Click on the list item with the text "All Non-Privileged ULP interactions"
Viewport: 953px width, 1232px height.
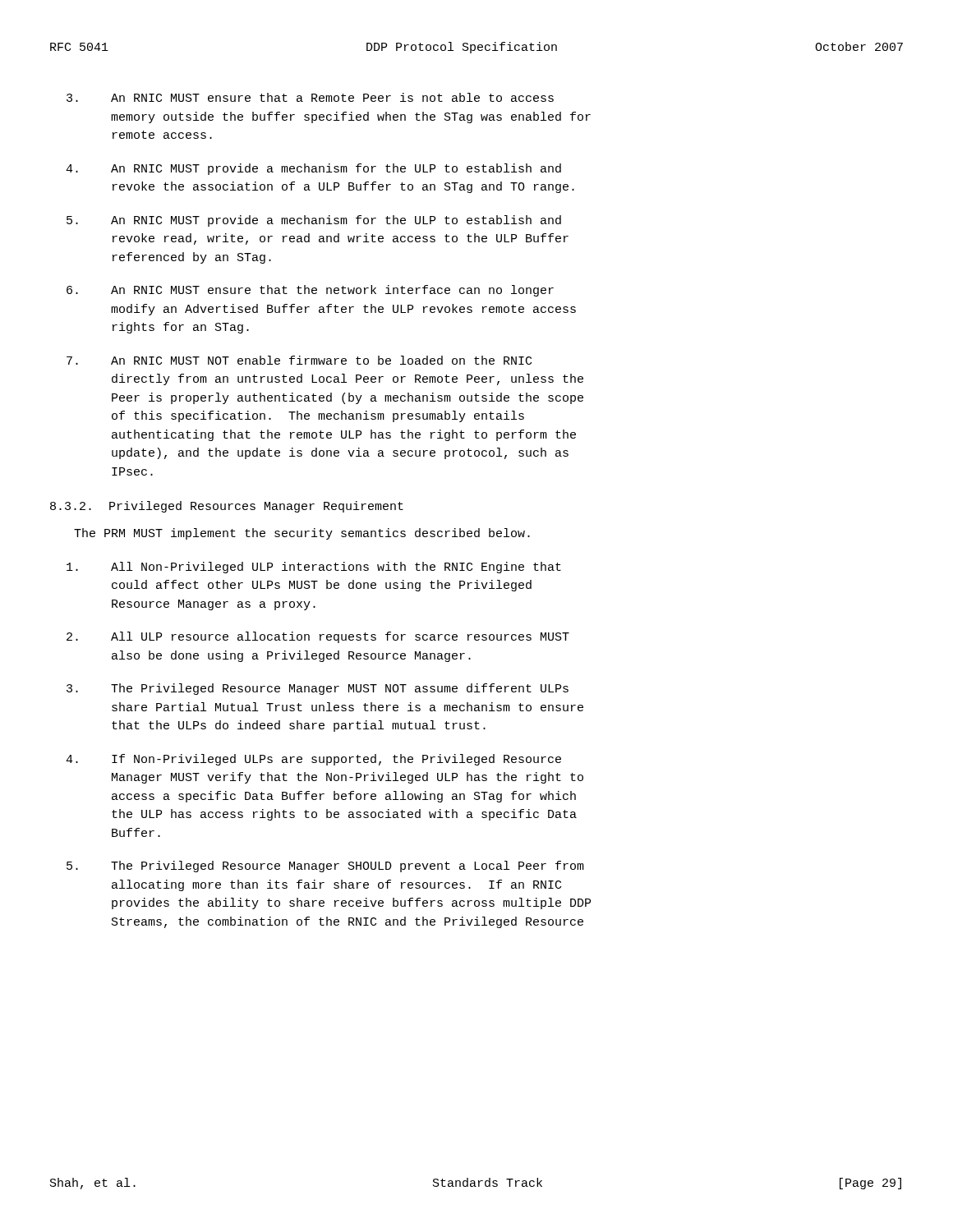click(x=476, y=587)
